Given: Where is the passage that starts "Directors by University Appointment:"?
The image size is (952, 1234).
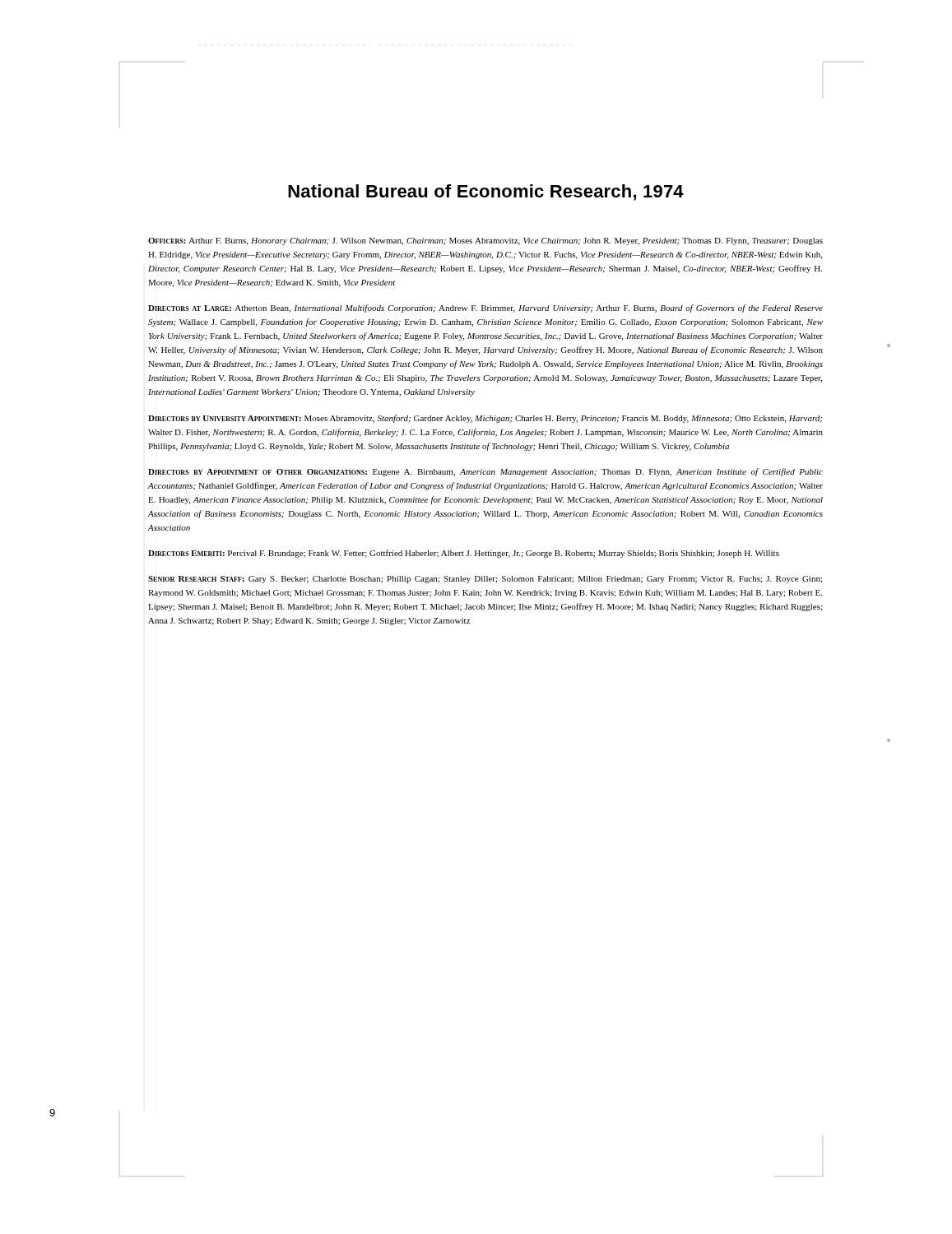Looking at the screenshot, I should (485, 432).
